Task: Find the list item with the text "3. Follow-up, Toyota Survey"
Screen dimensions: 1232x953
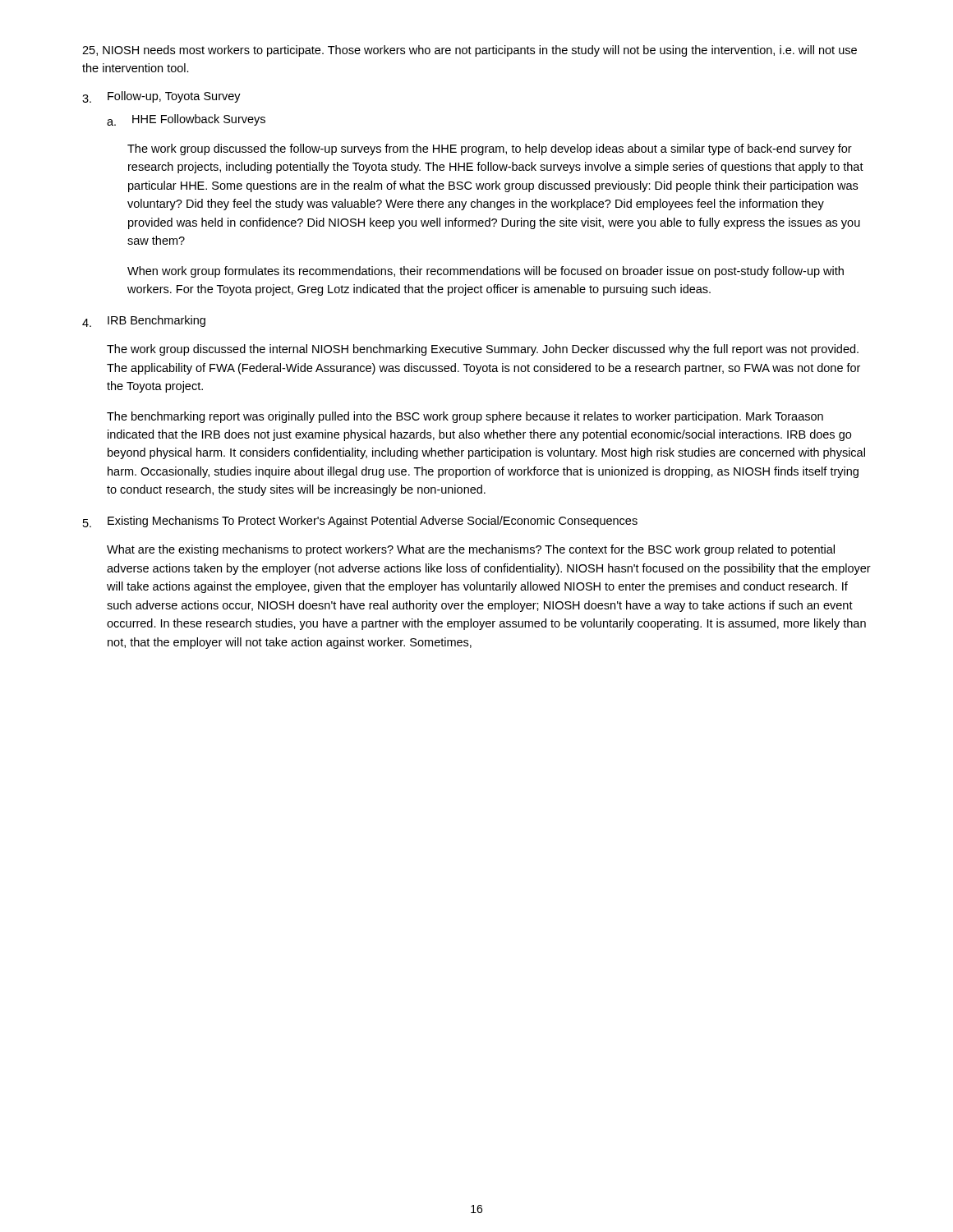Action: point(161,97)
